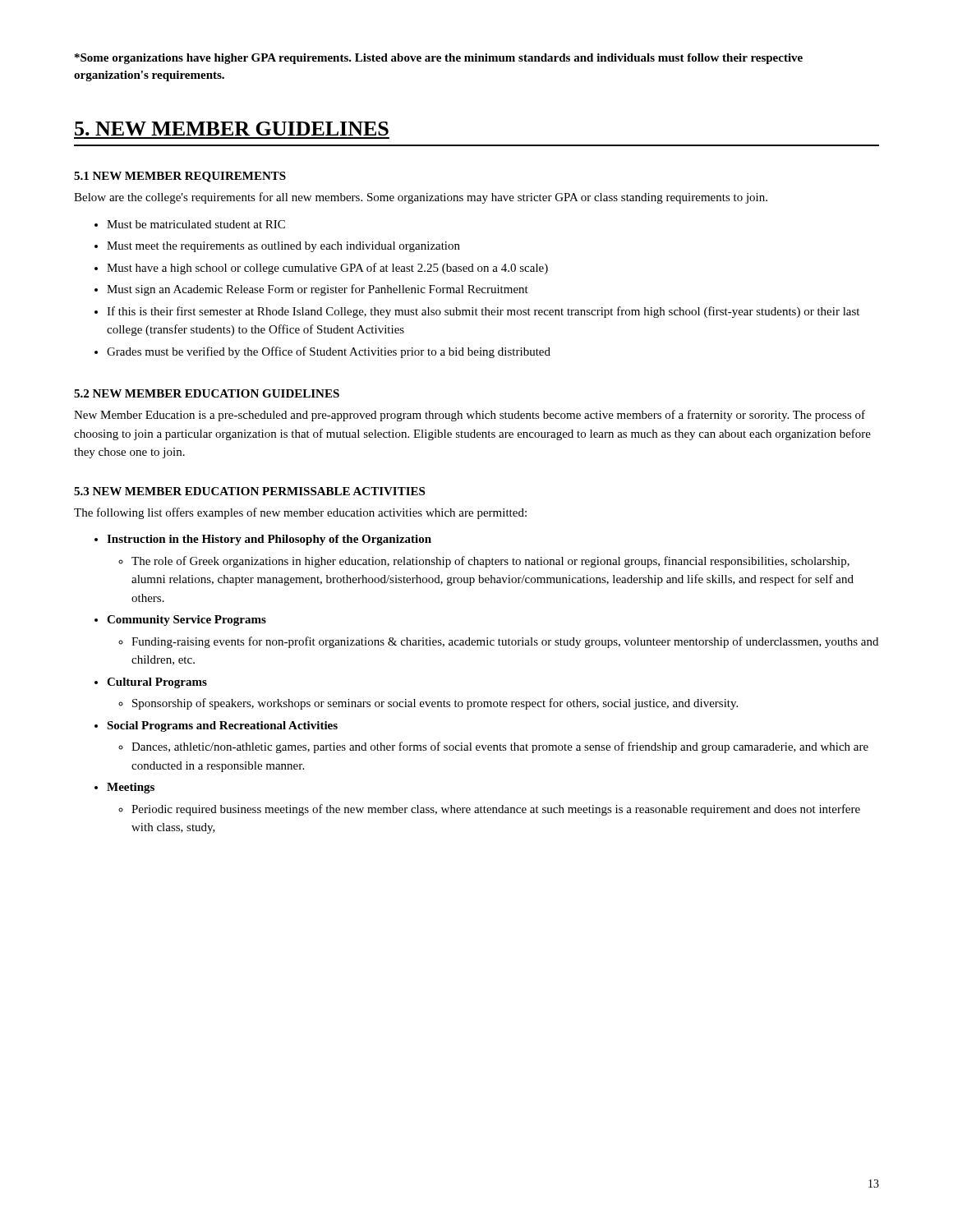Click the passage that begins "New Member Education"

pyautogui.click(x=472, y=433)
